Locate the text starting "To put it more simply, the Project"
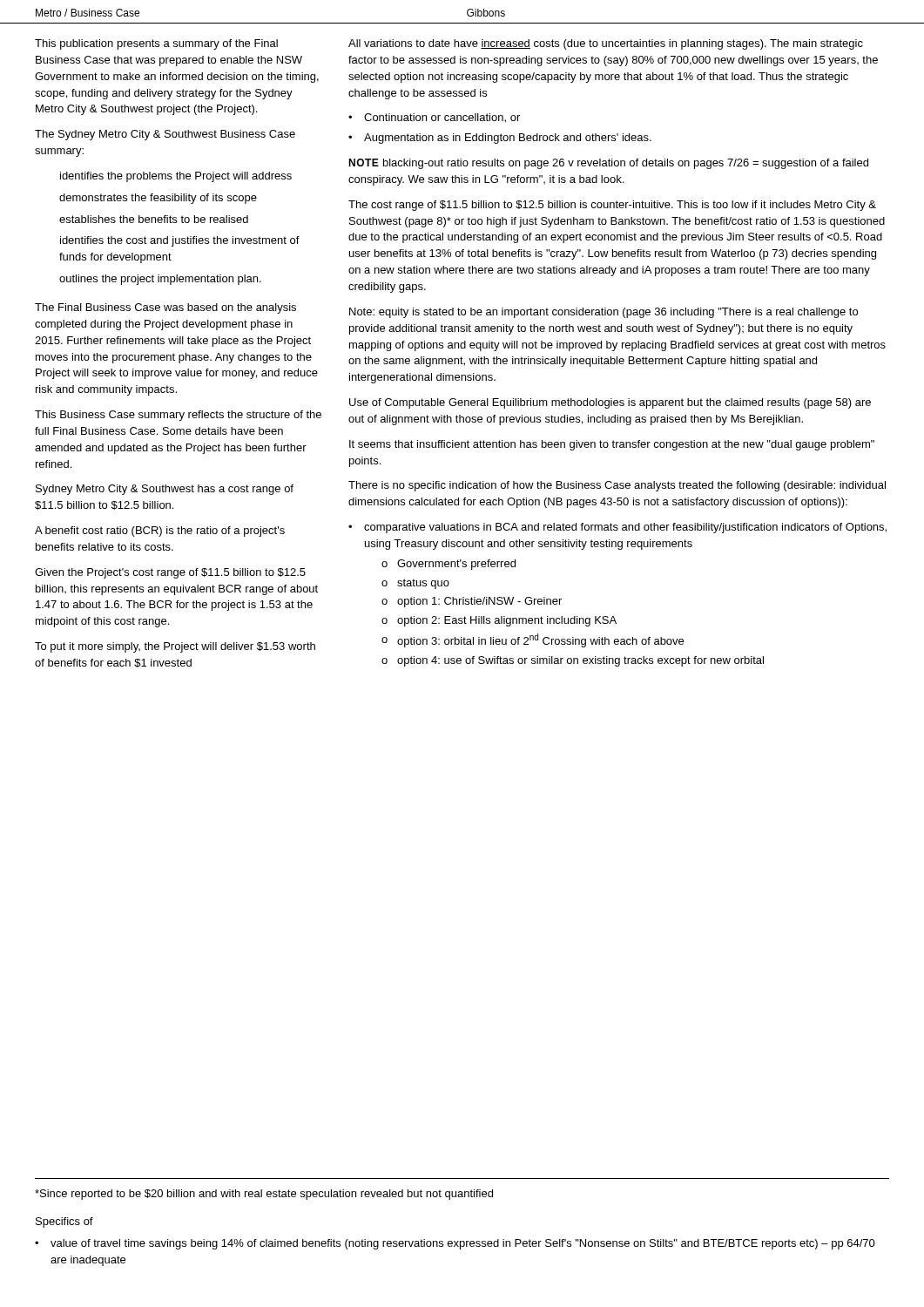The height and width of the screenshot is (1307, 924). [175, 654]
